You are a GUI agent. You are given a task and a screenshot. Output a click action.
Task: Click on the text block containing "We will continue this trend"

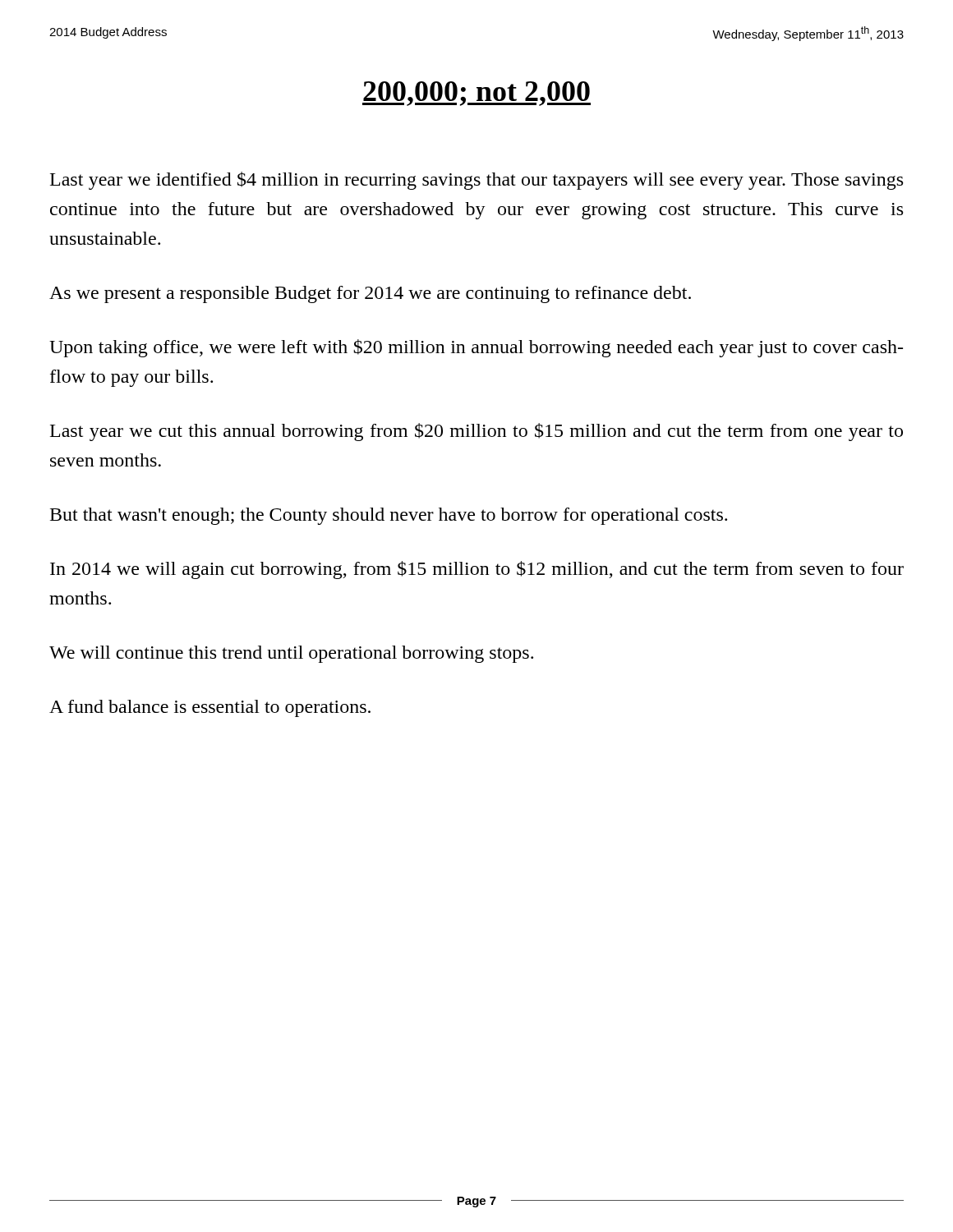(476, 652)
